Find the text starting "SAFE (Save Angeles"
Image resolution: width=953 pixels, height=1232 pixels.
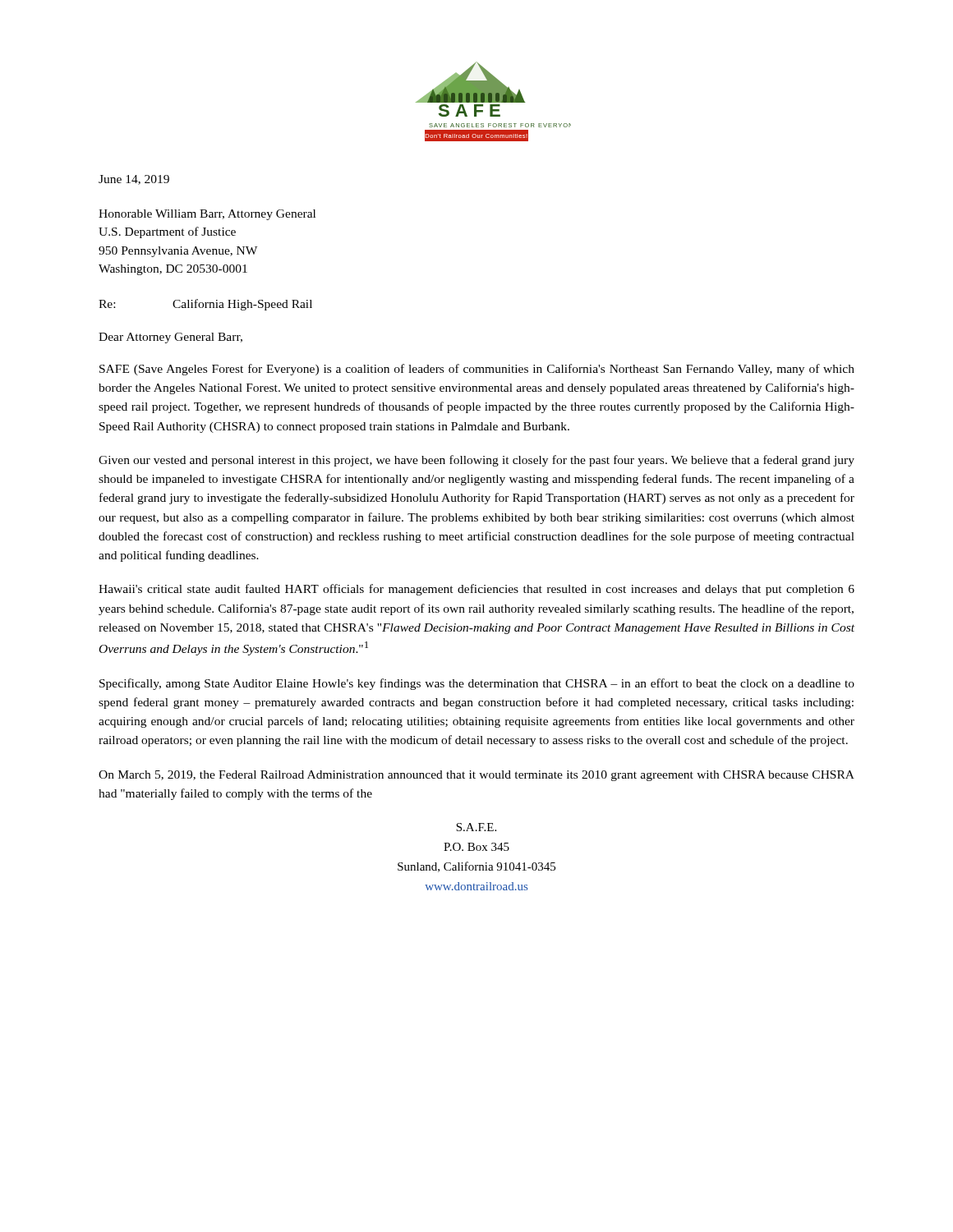476,397
